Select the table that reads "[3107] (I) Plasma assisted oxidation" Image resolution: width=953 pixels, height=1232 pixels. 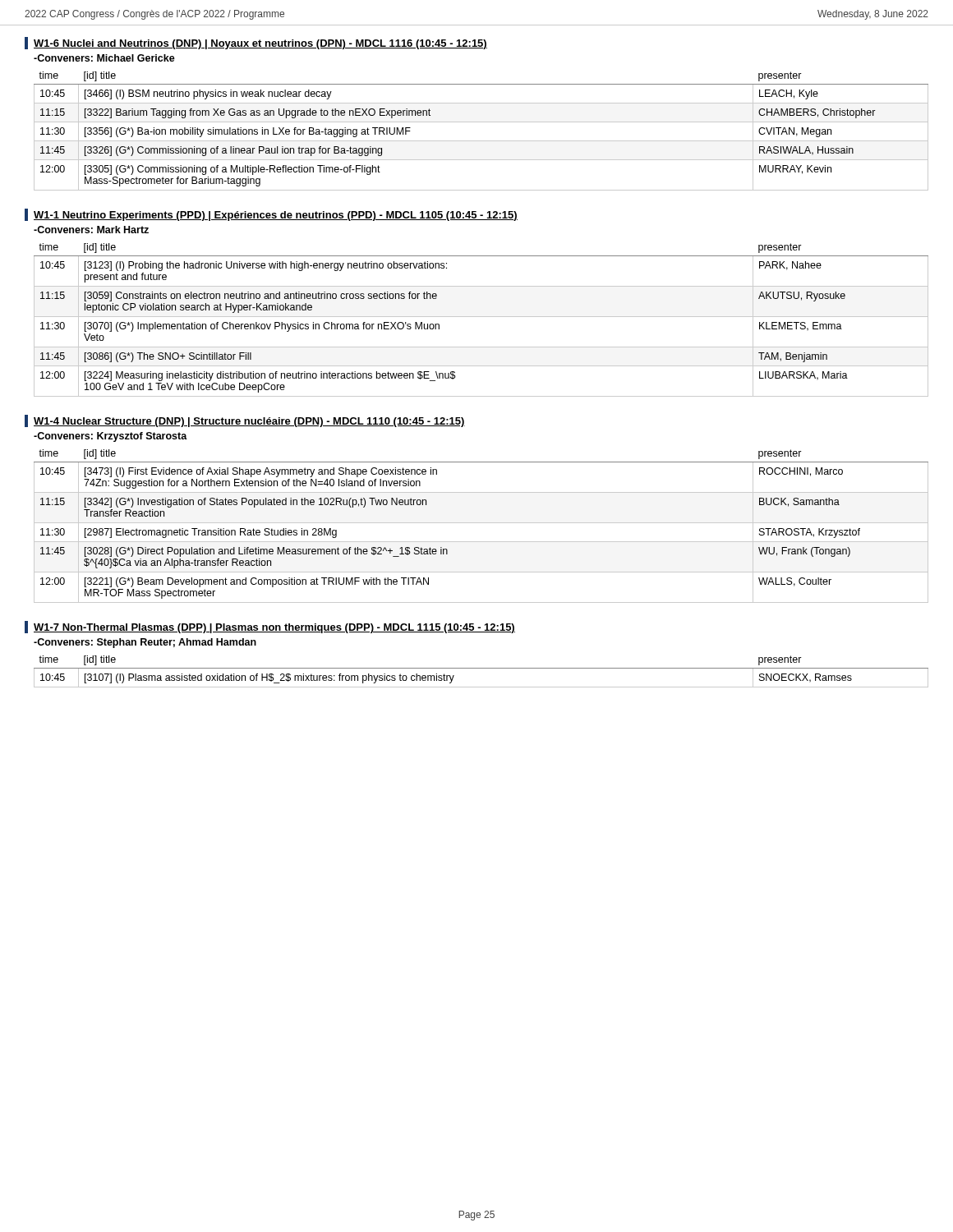(x=481, y=669)
